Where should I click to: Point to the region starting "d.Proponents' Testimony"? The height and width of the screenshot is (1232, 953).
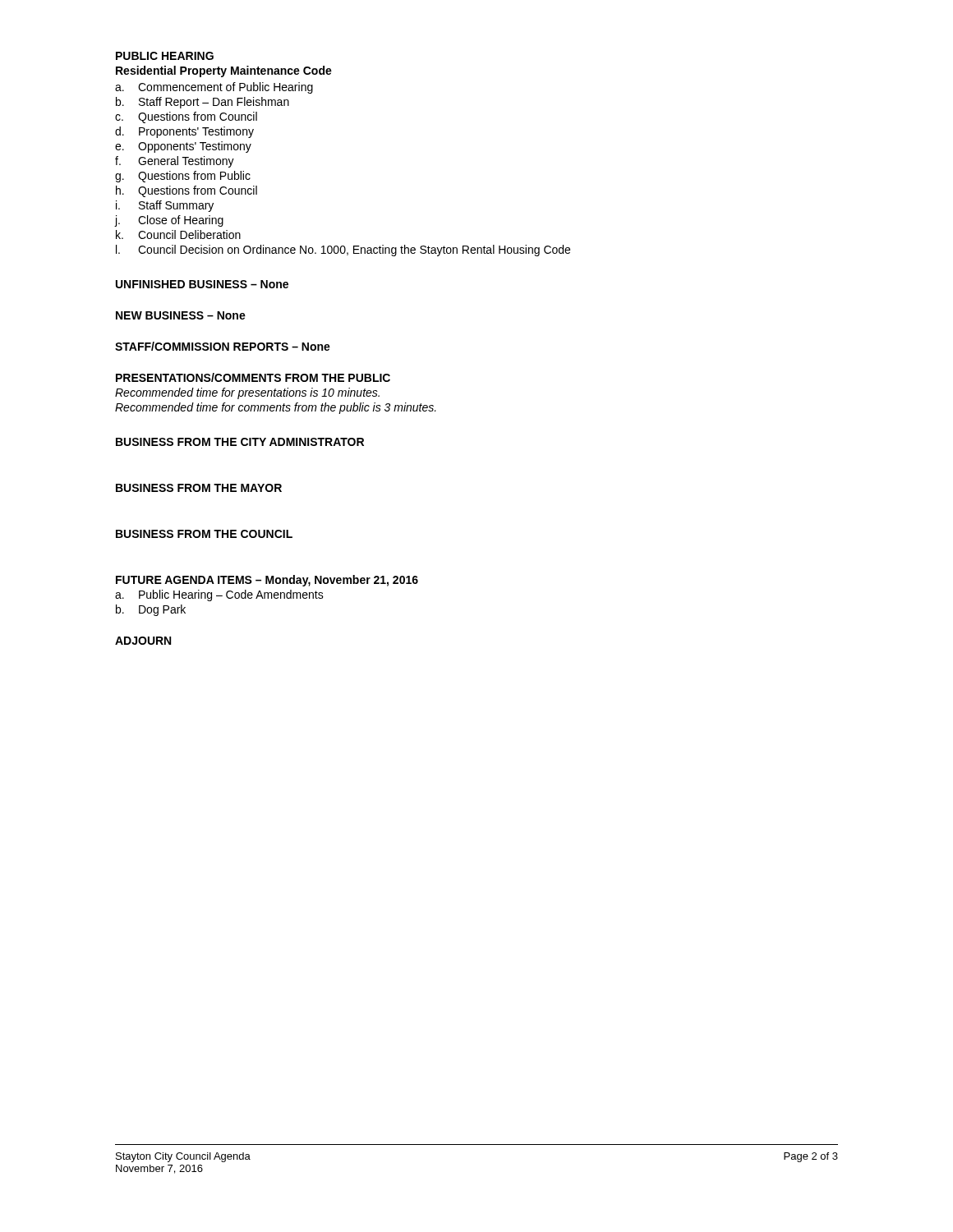coord(184,131)
